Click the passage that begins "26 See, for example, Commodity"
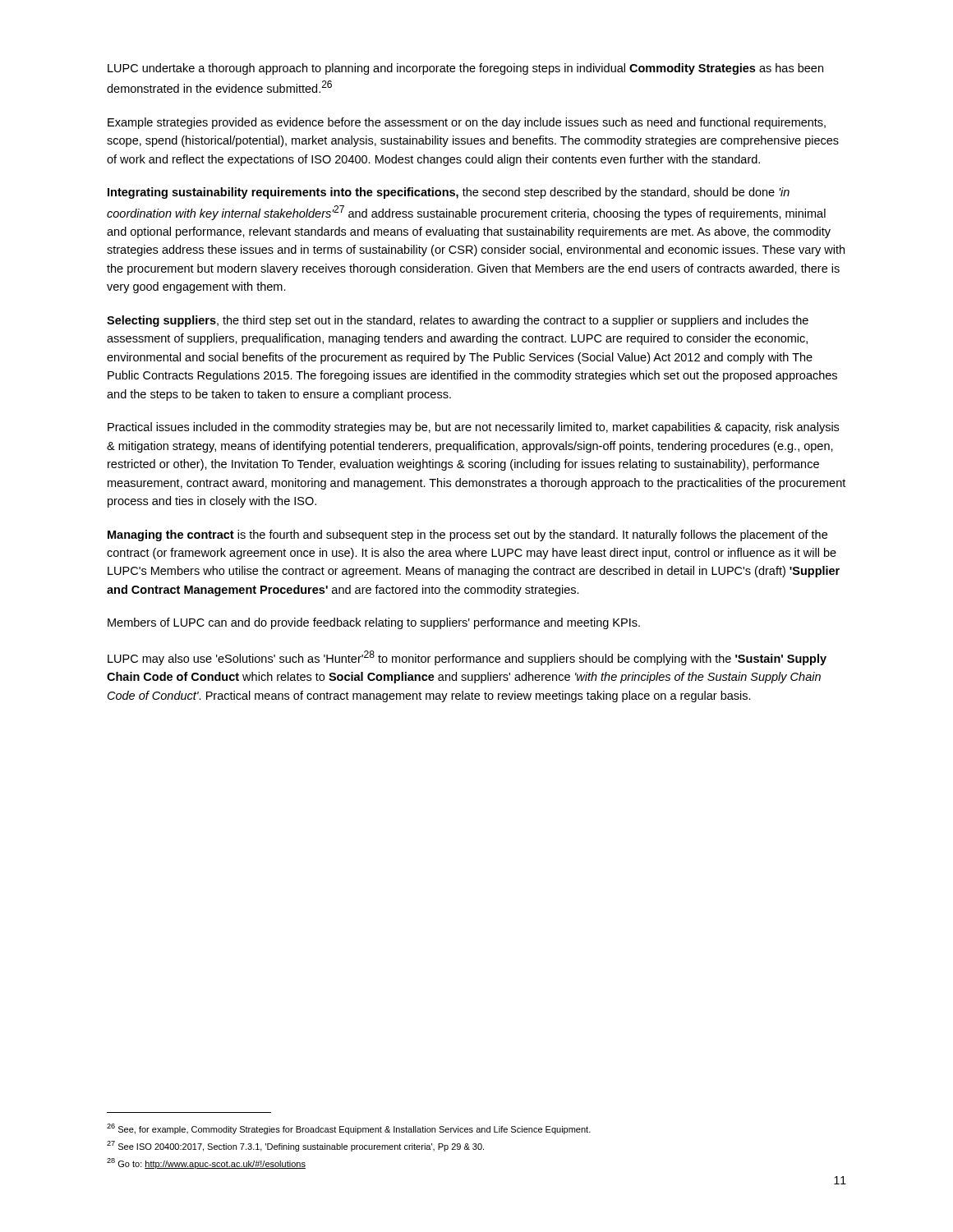 point(349,1128)
